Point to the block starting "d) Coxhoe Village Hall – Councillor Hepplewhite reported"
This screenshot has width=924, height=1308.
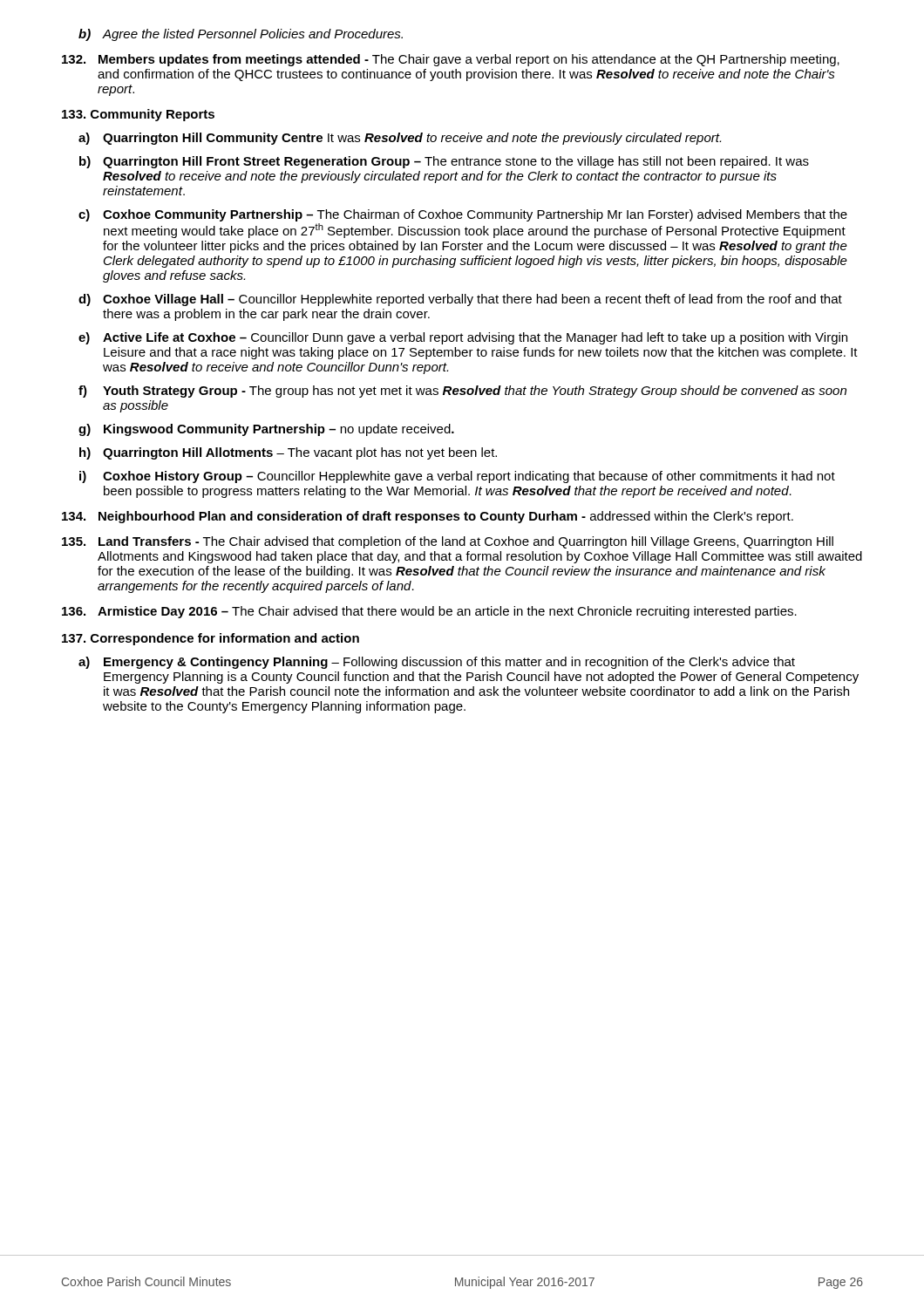pos(471,306)
